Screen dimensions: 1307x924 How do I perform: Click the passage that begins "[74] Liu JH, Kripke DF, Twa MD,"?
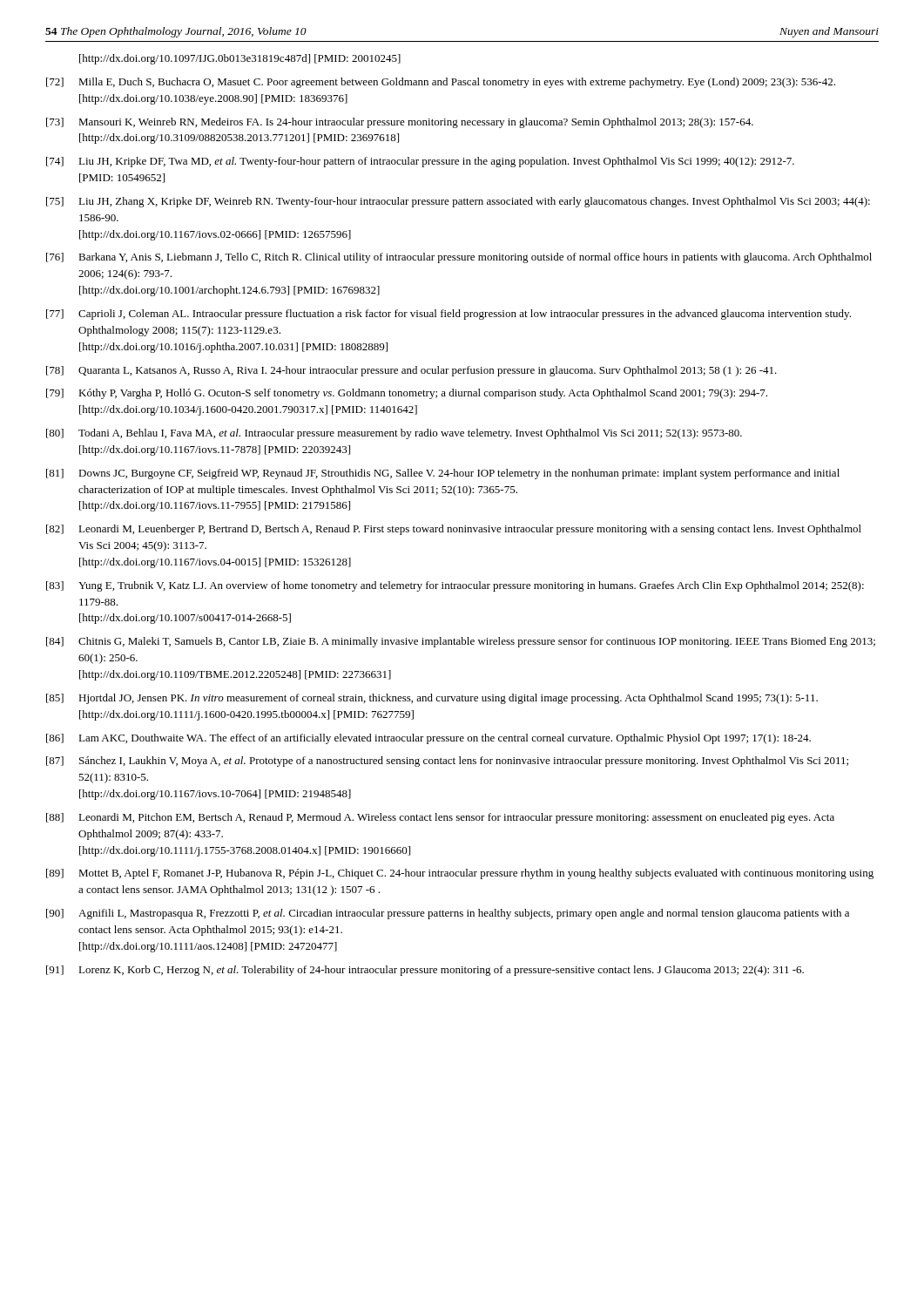pyautogui.click(x=462, y=170)
